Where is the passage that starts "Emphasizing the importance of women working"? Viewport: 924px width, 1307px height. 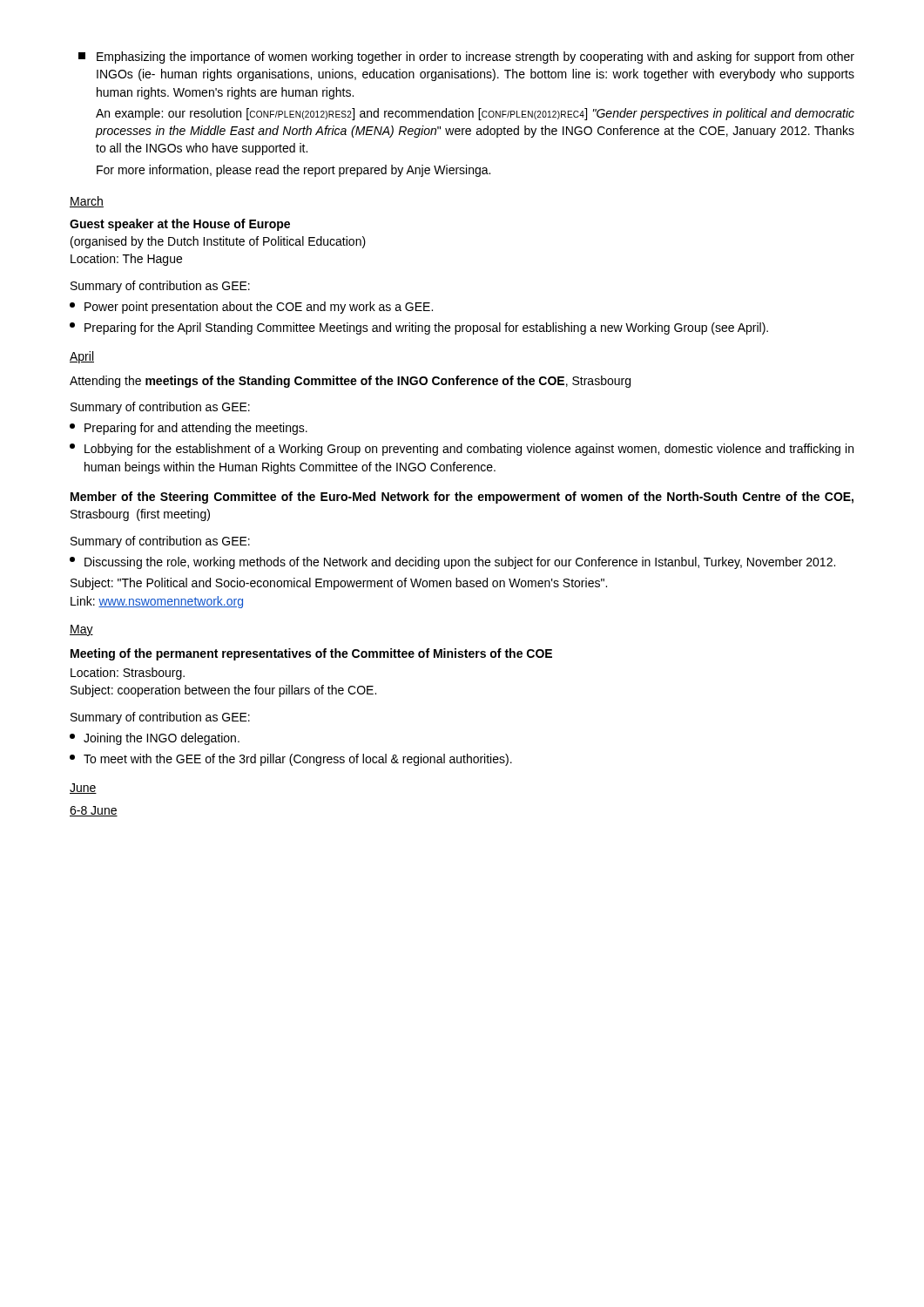pyautogui.click(x=466, y=113)
